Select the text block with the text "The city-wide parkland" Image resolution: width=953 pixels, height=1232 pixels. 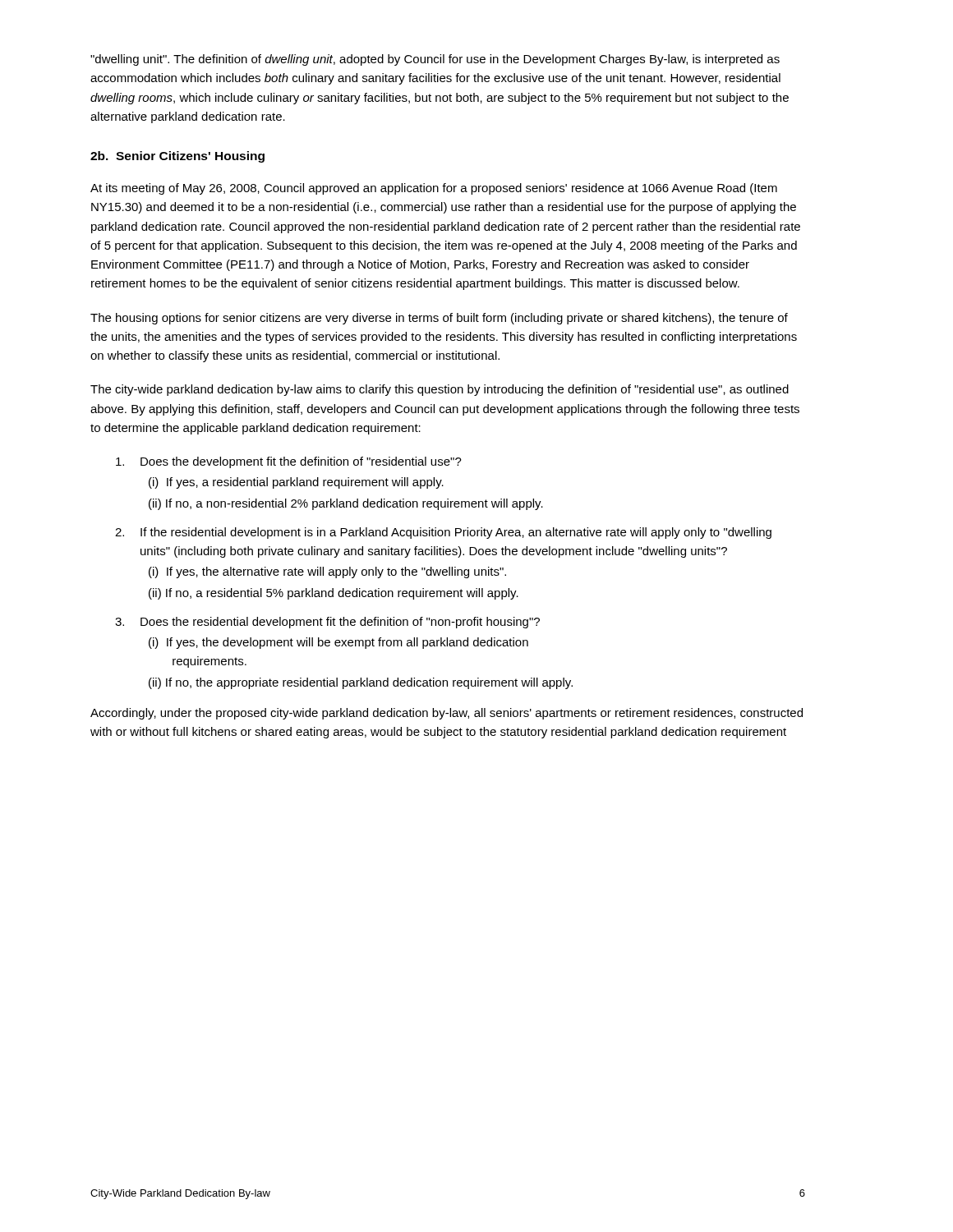(x=445, y=408)
